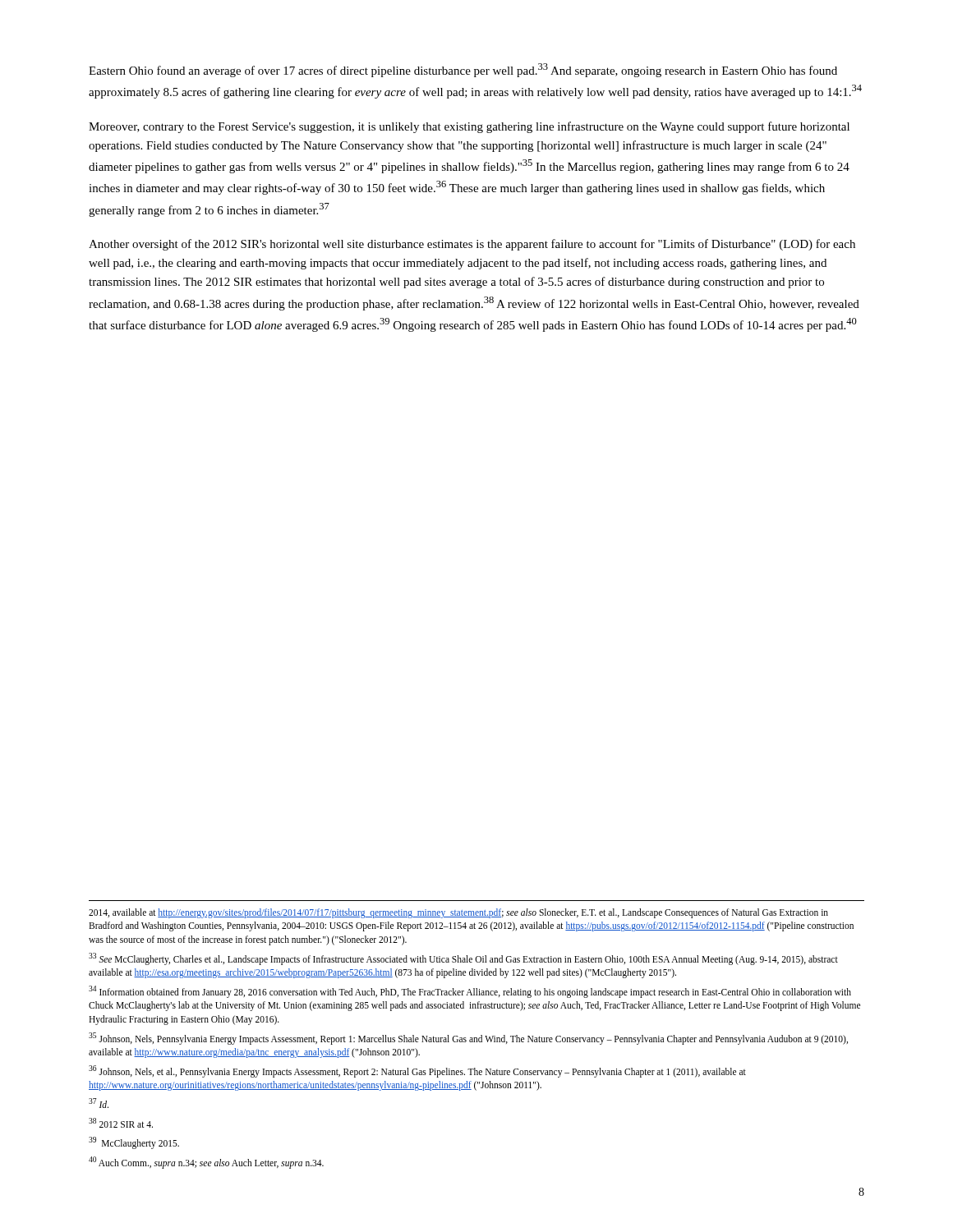Image resolution: width=953 pixels, height=1232 pixels.
Task: Click on the footnote that reads "33 See McClaugherty, Charles et al., Landscape Impacts"
Action: click(x=463, y=964)
